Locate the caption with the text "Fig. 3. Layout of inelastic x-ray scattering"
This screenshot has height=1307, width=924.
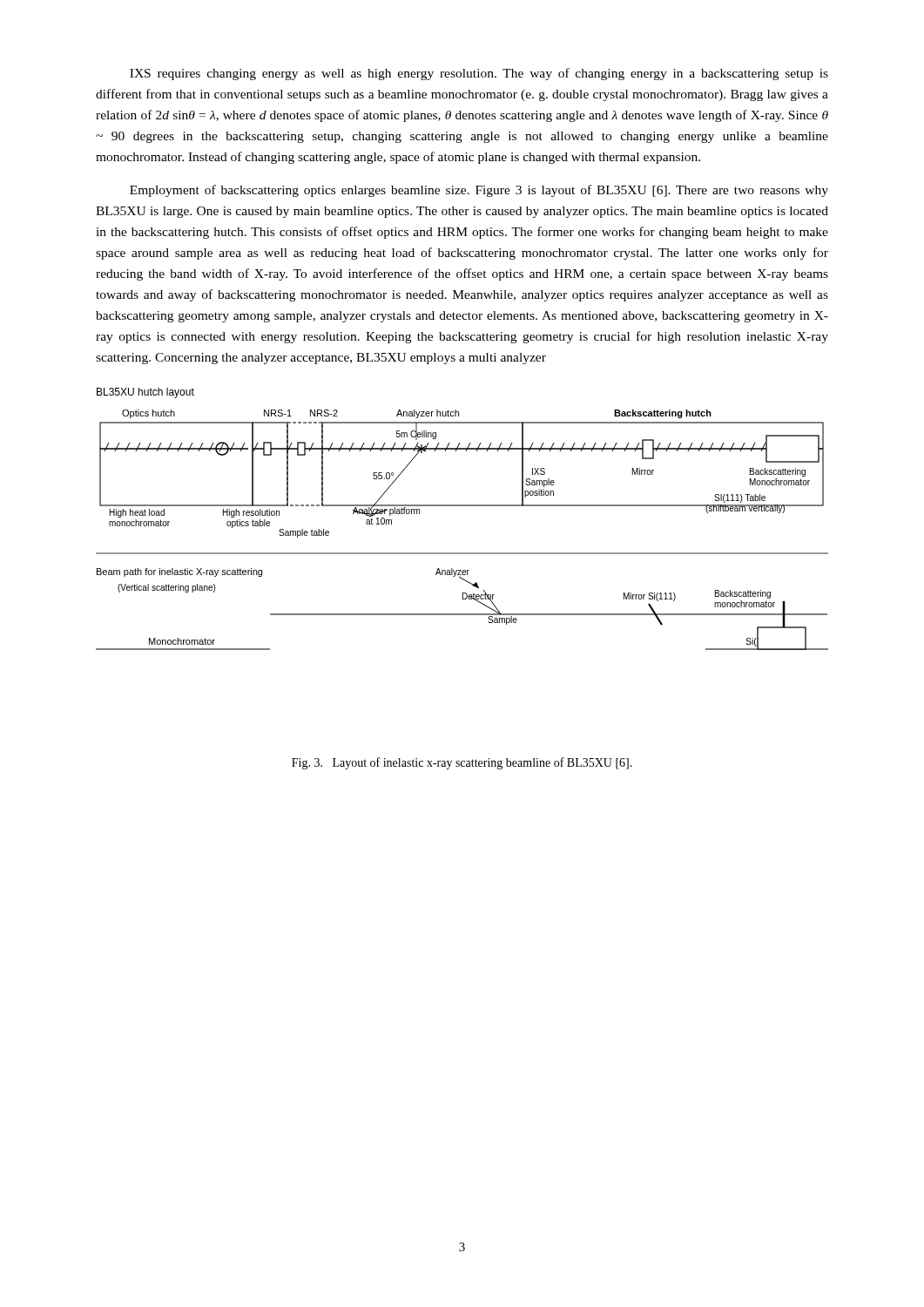pos(462,763)
